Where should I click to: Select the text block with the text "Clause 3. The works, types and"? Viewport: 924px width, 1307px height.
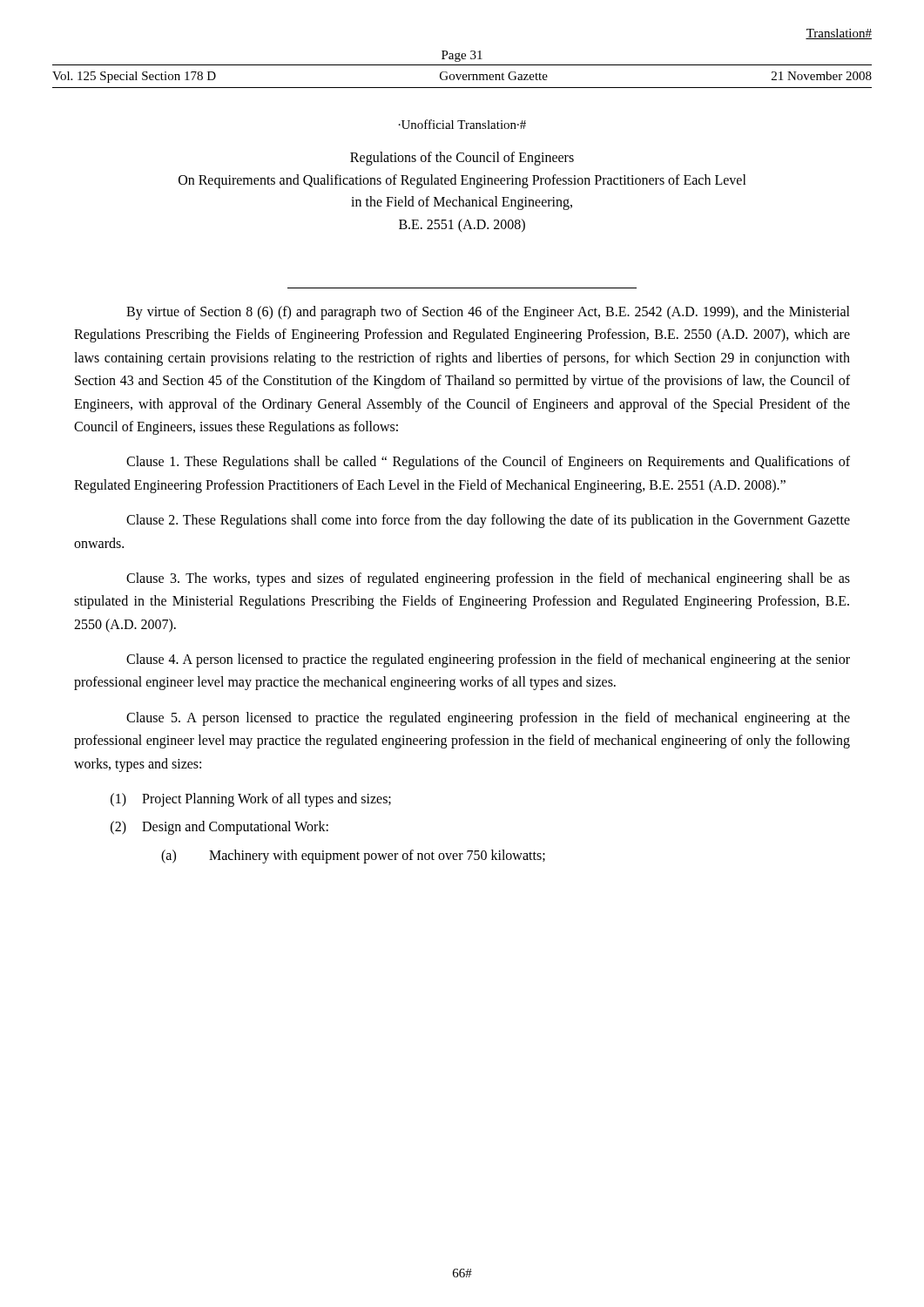pyautogui.click(x=462, y=602)
